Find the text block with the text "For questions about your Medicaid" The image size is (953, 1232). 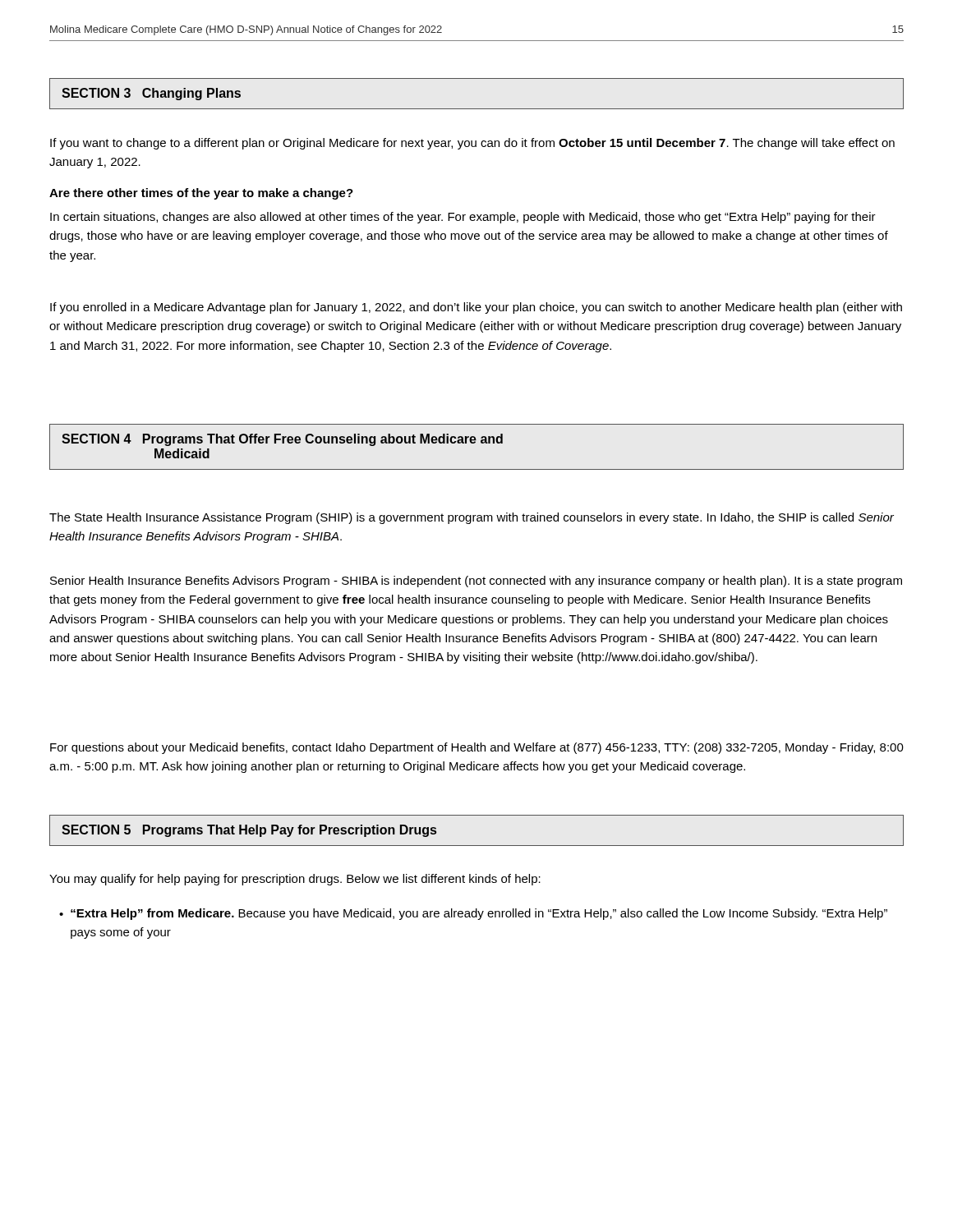476,757
